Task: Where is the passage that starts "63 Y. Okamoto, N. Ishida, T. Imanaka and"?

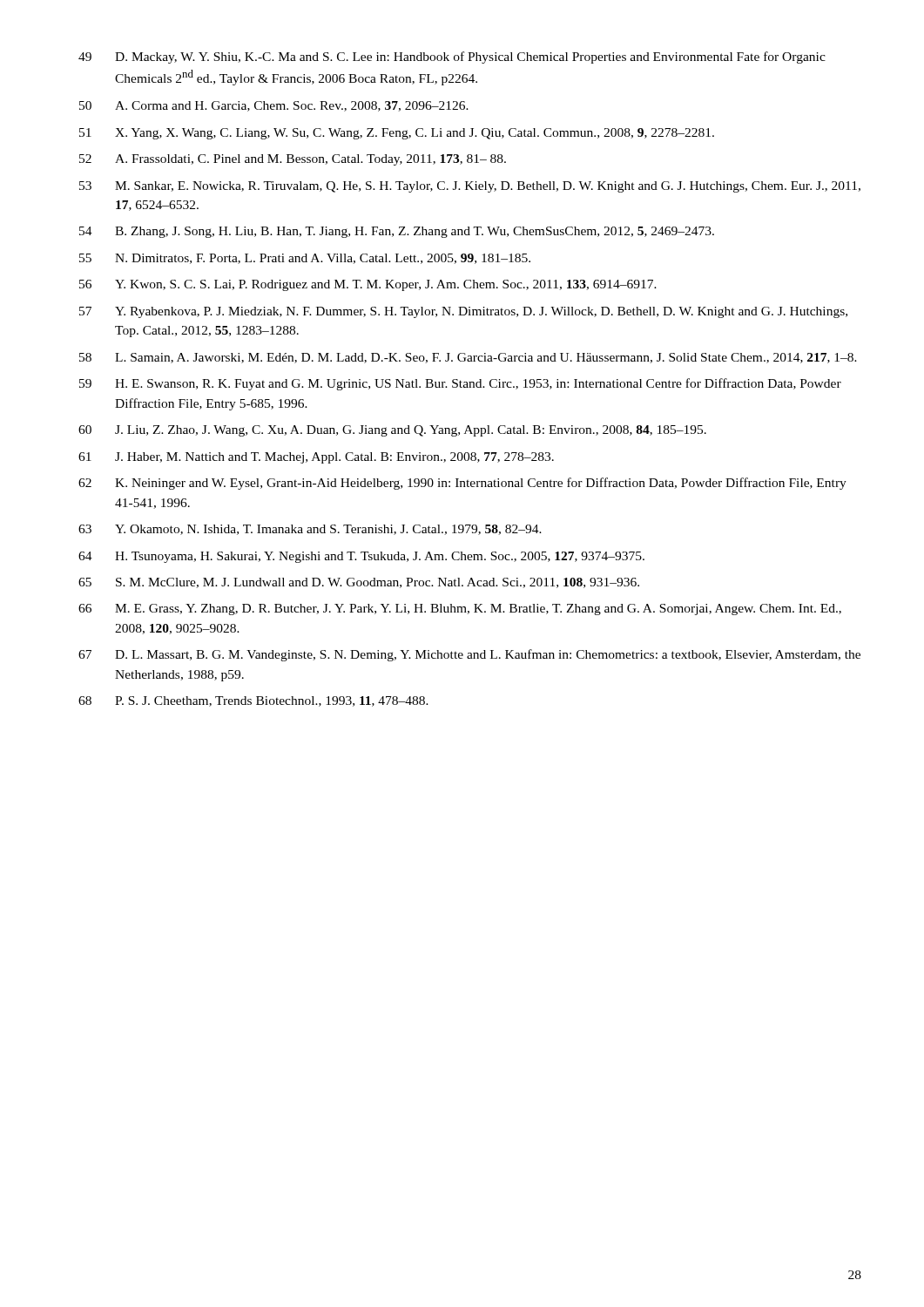Action: pos(470,529)
